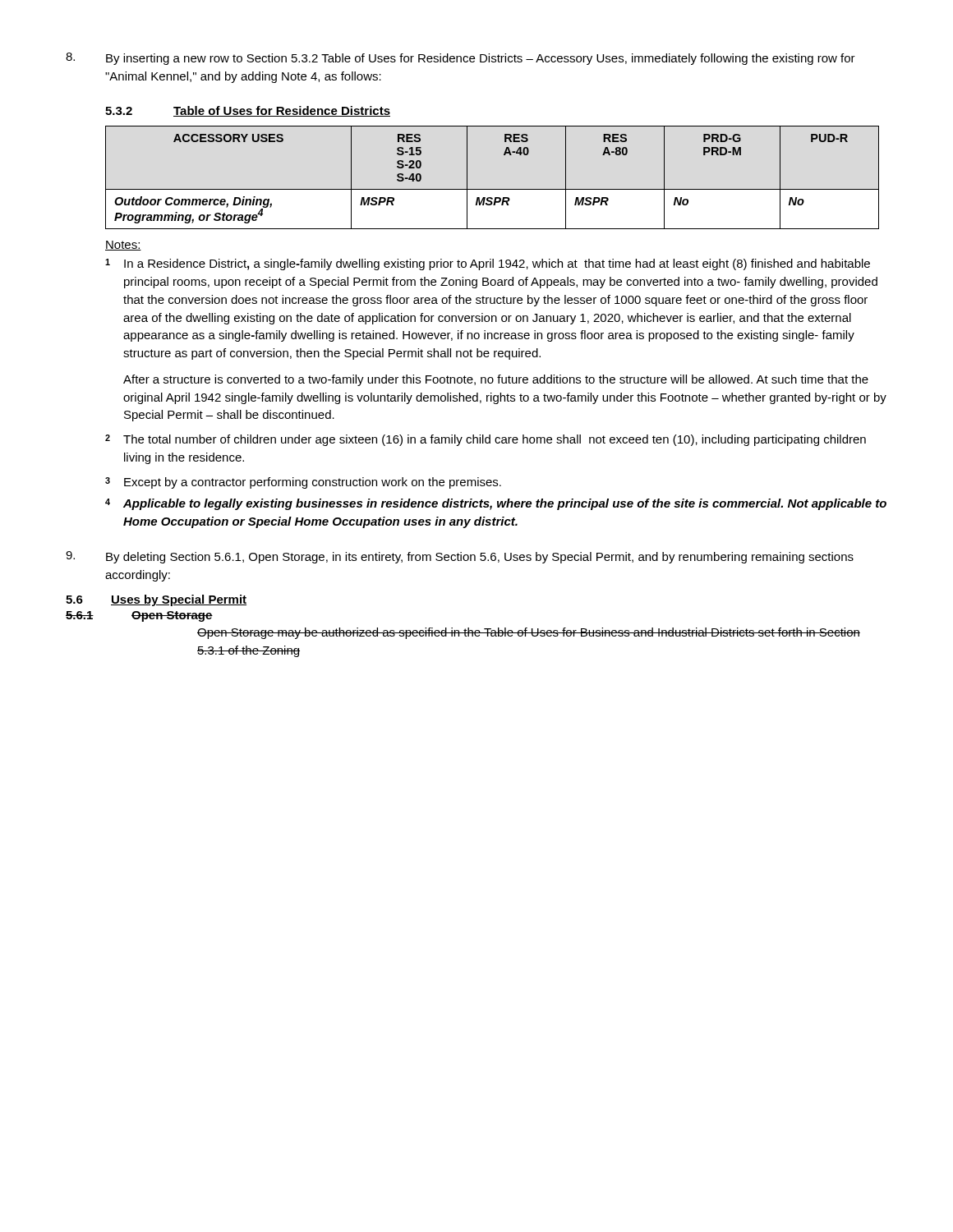This screenshot has height=1232, width=953.
Task: Navigate to the text block starting "5.6.1 Open Storage"
Action: pos(139,615)
